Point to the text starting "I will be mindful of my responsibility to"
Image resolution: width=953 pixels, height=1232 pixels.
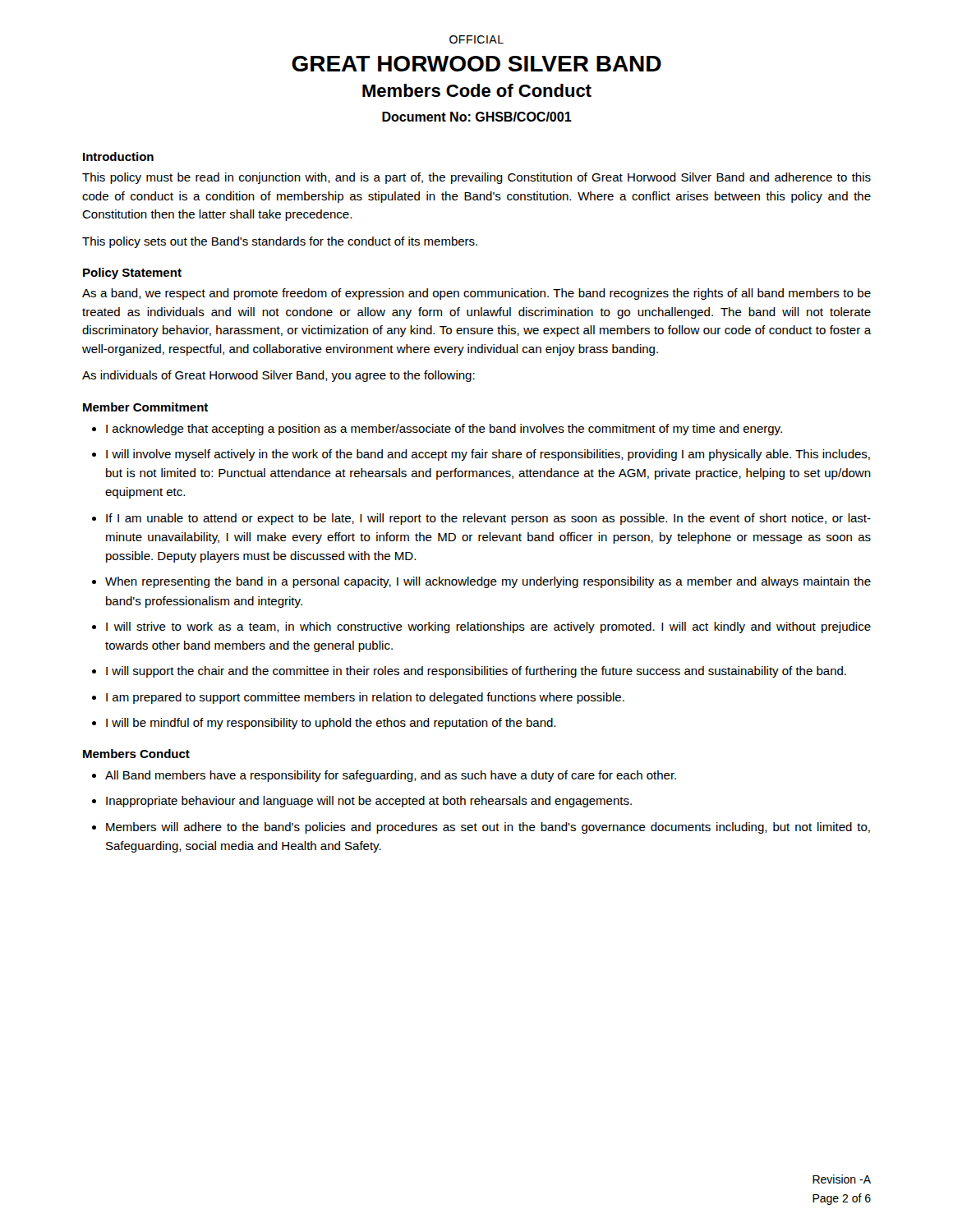coord(331,722)
